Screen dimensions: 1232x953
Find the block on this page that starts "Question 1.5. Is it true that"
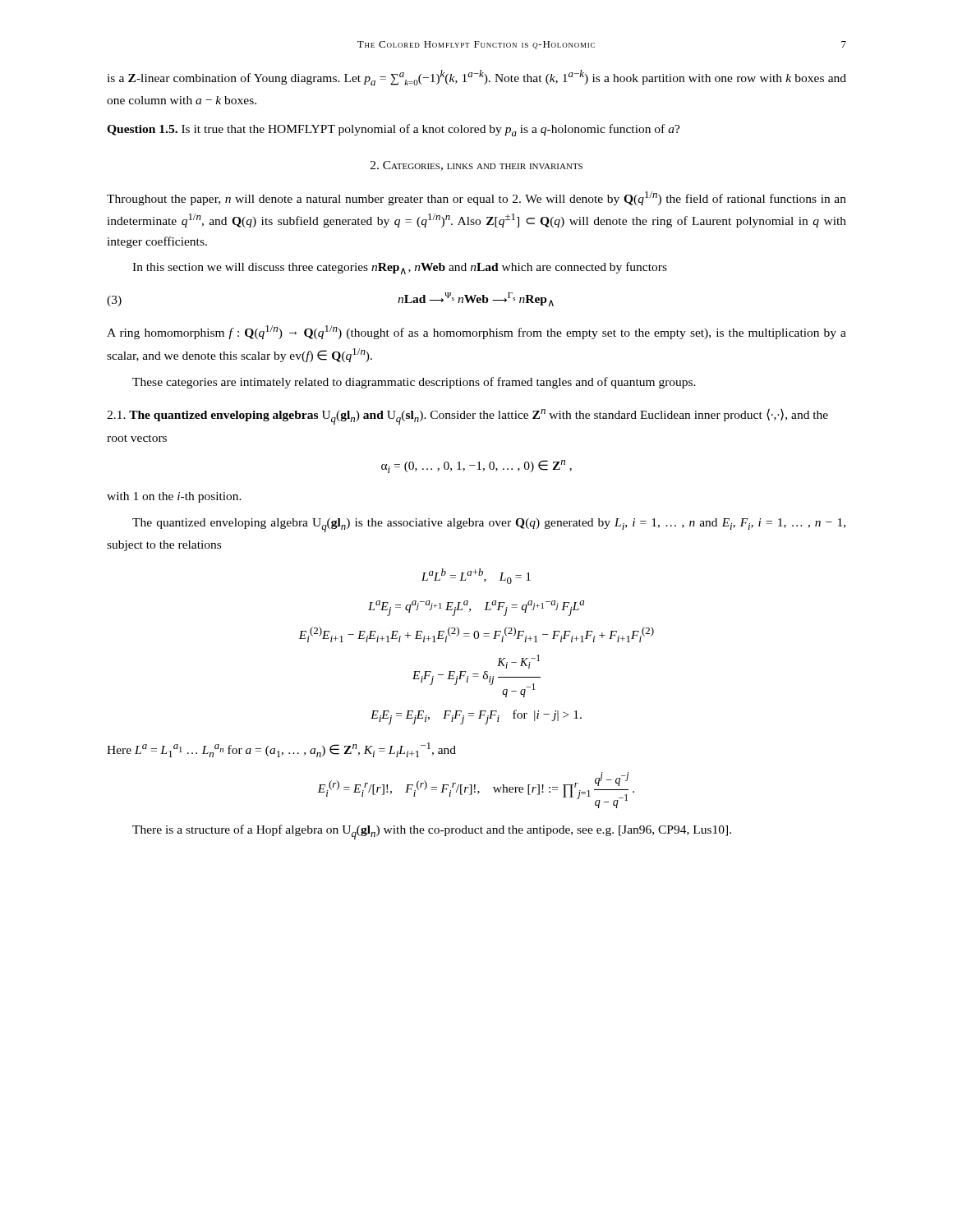[393, 130]
